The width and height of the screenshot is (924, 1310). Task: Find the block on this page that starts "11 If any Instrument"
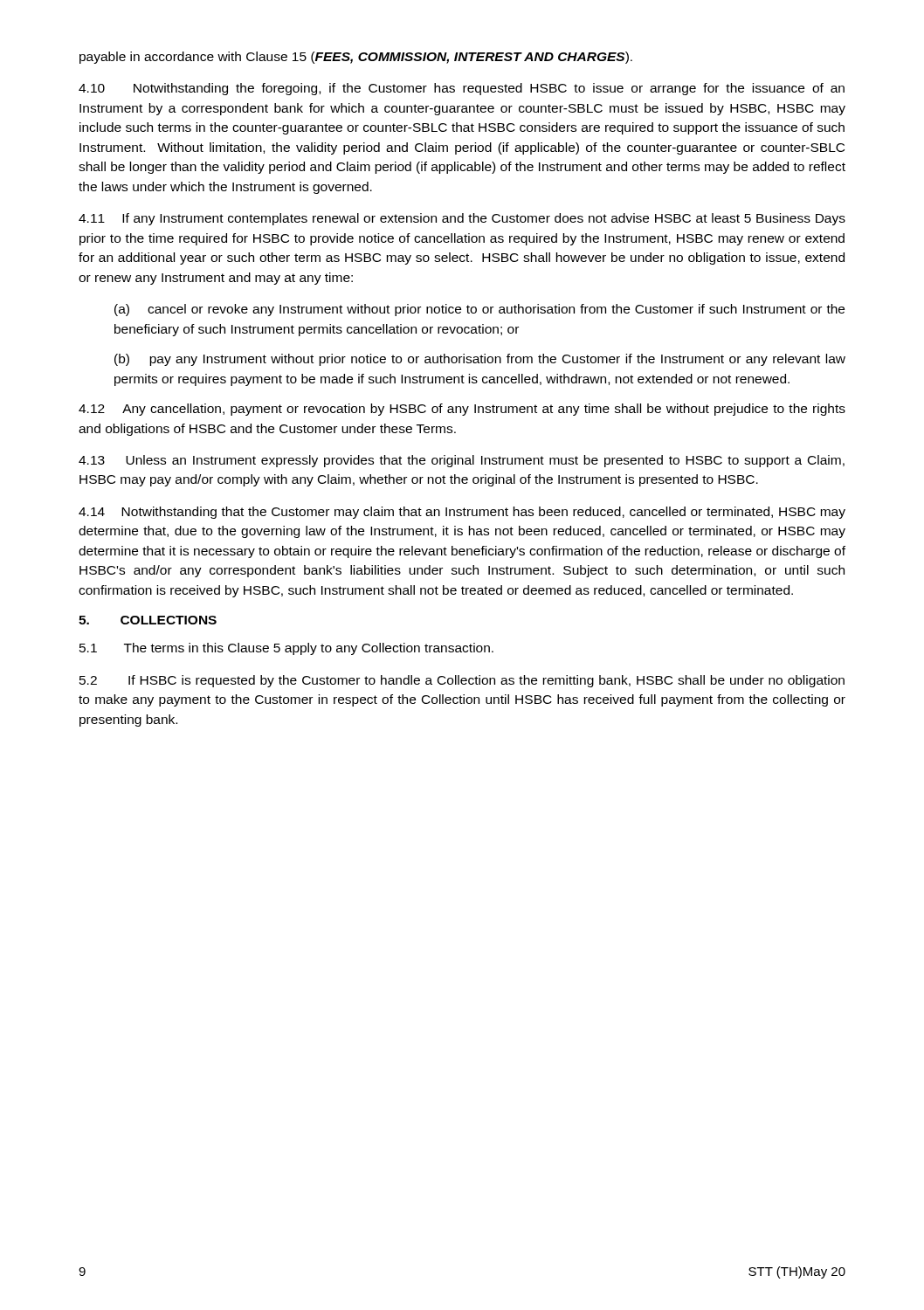point(462,248)
